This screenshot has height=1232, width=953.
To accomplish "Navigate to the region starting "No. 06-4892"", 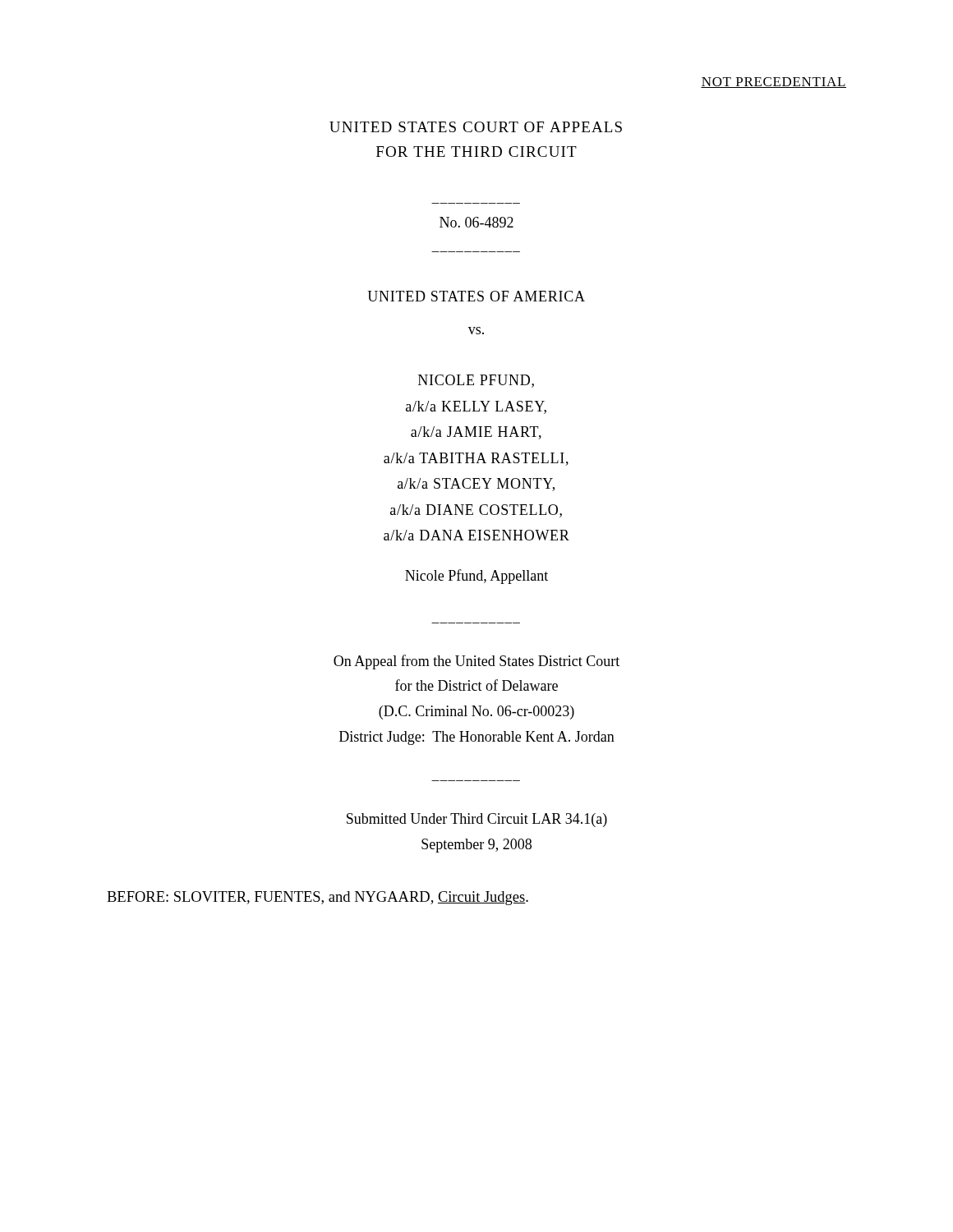I will tap(476, 222).
